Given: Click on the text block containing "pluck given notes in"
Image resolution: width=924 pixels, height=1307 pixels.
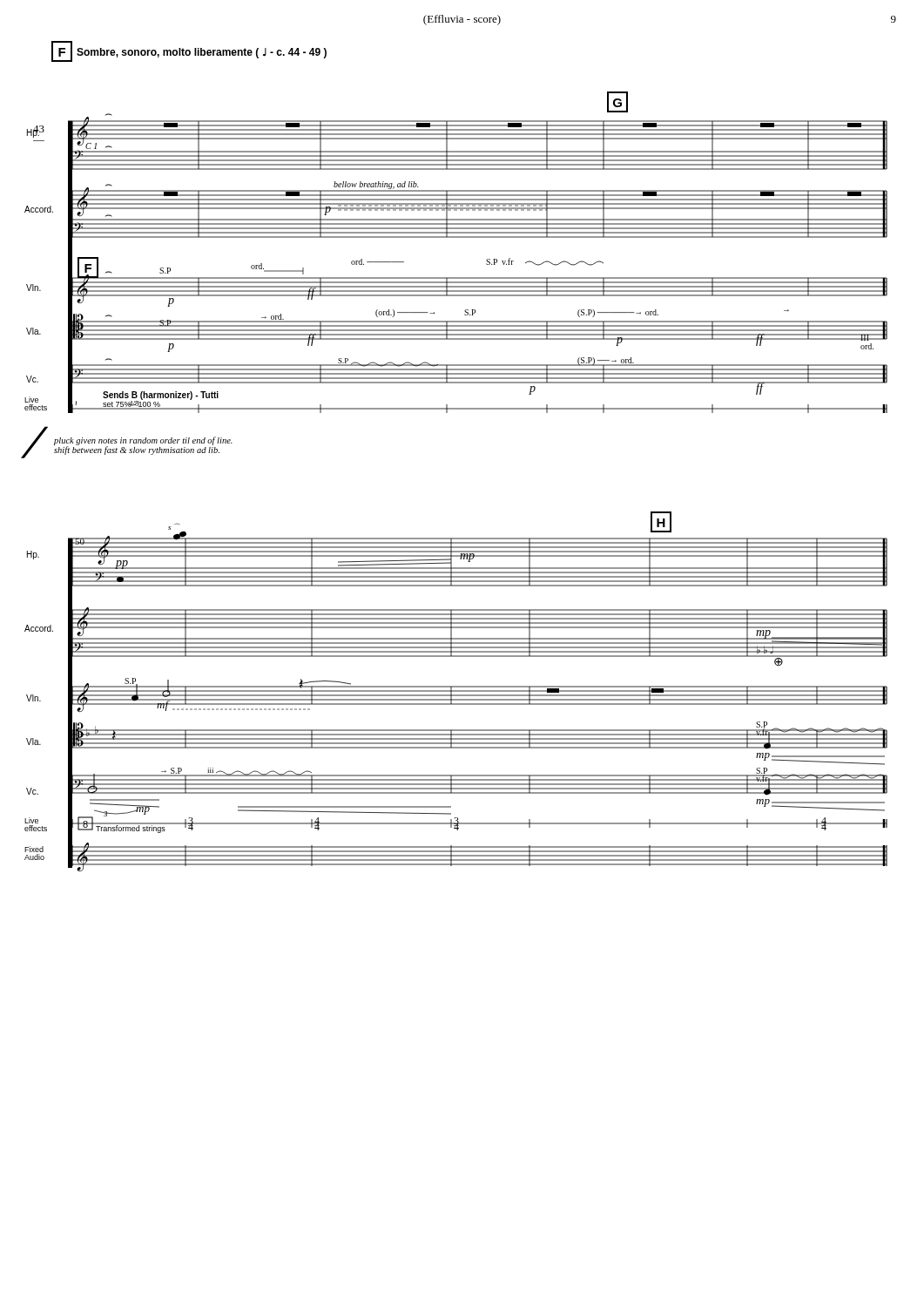Looking at the screenshot, I should click(143, 445).
